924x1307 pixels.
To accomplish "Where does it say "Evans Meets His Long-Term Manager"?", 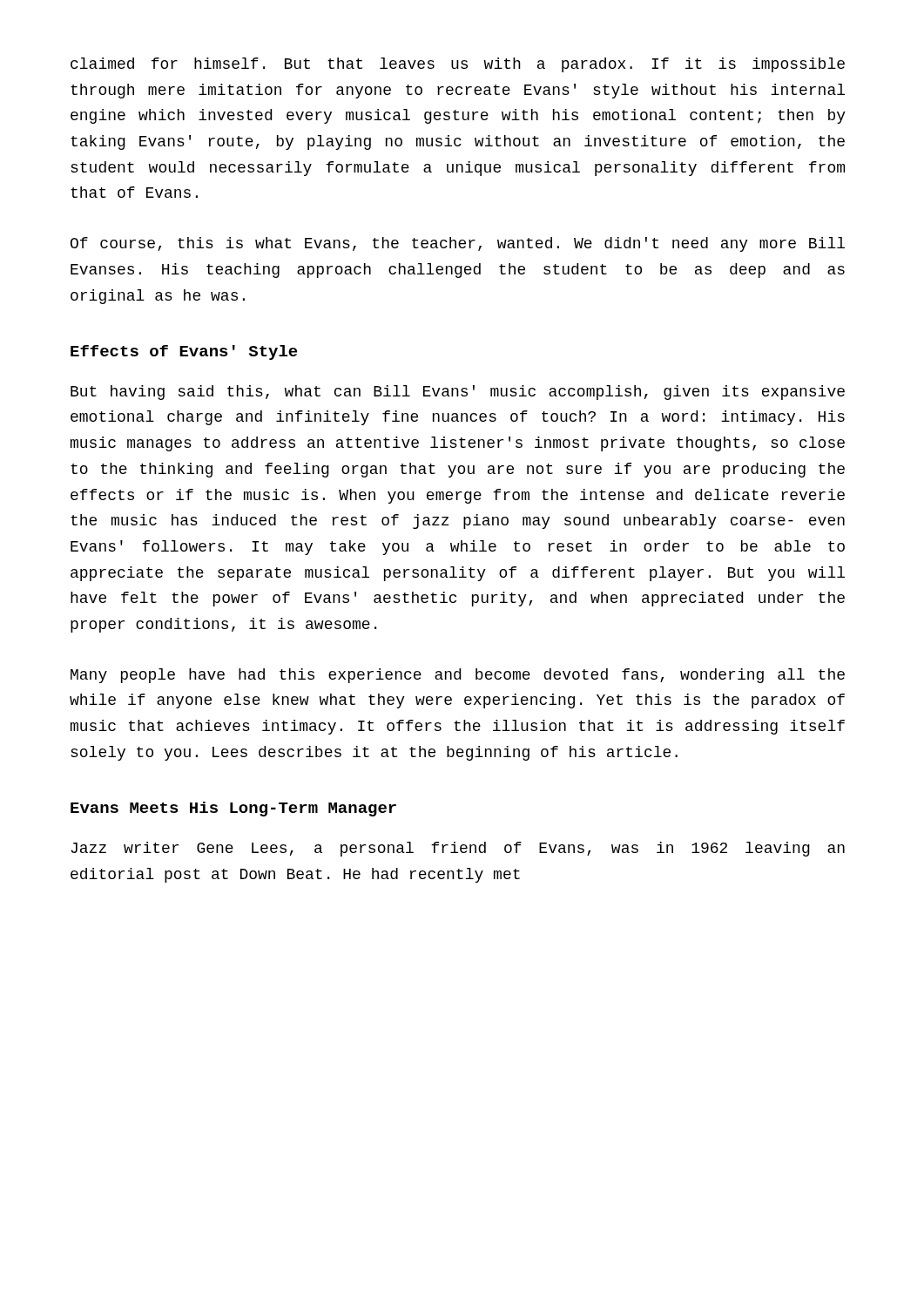I will tap(233, 809).
